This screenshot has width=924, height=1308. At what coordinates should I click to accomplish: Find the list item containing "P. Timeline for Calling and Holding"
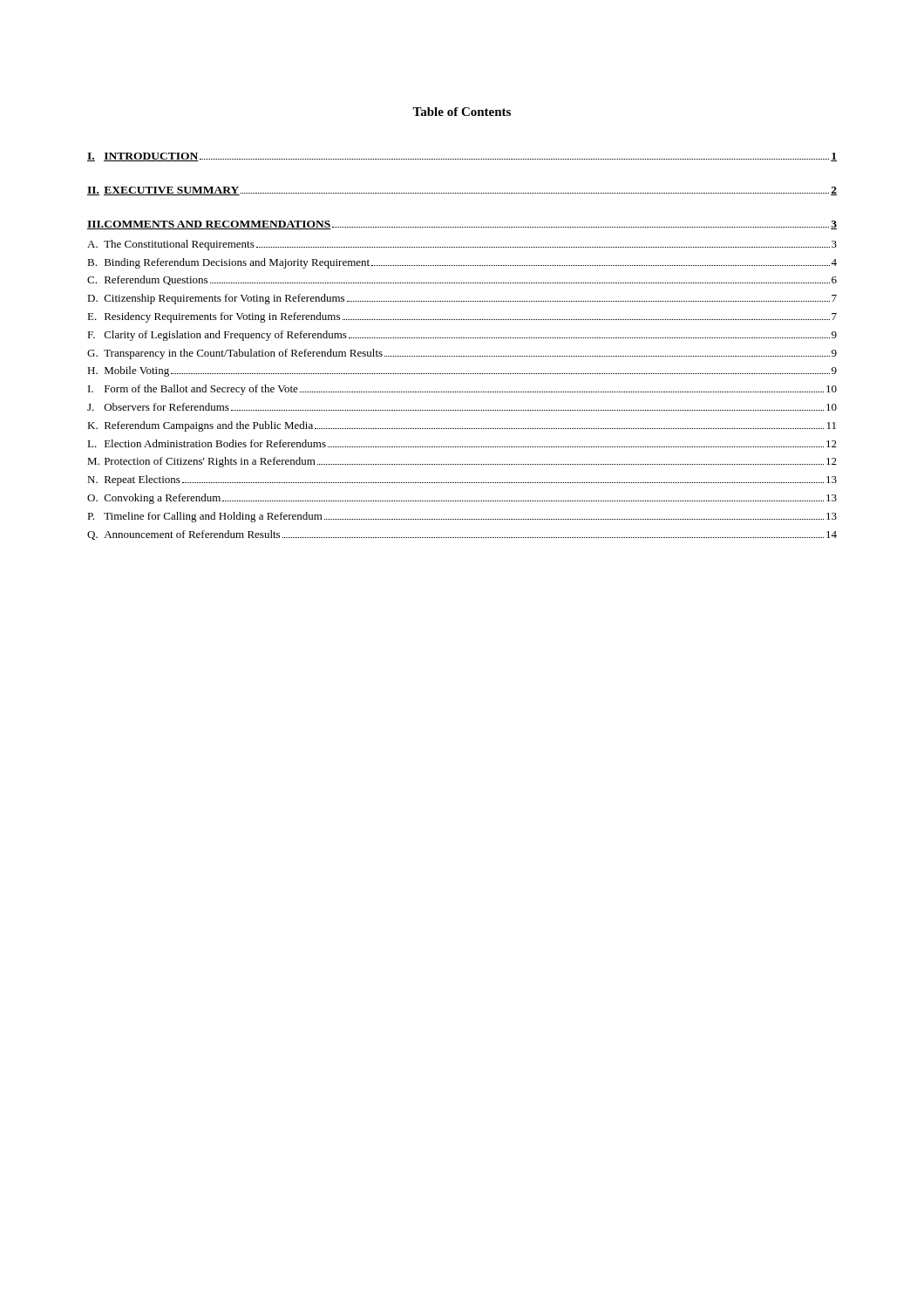[462, 516]
